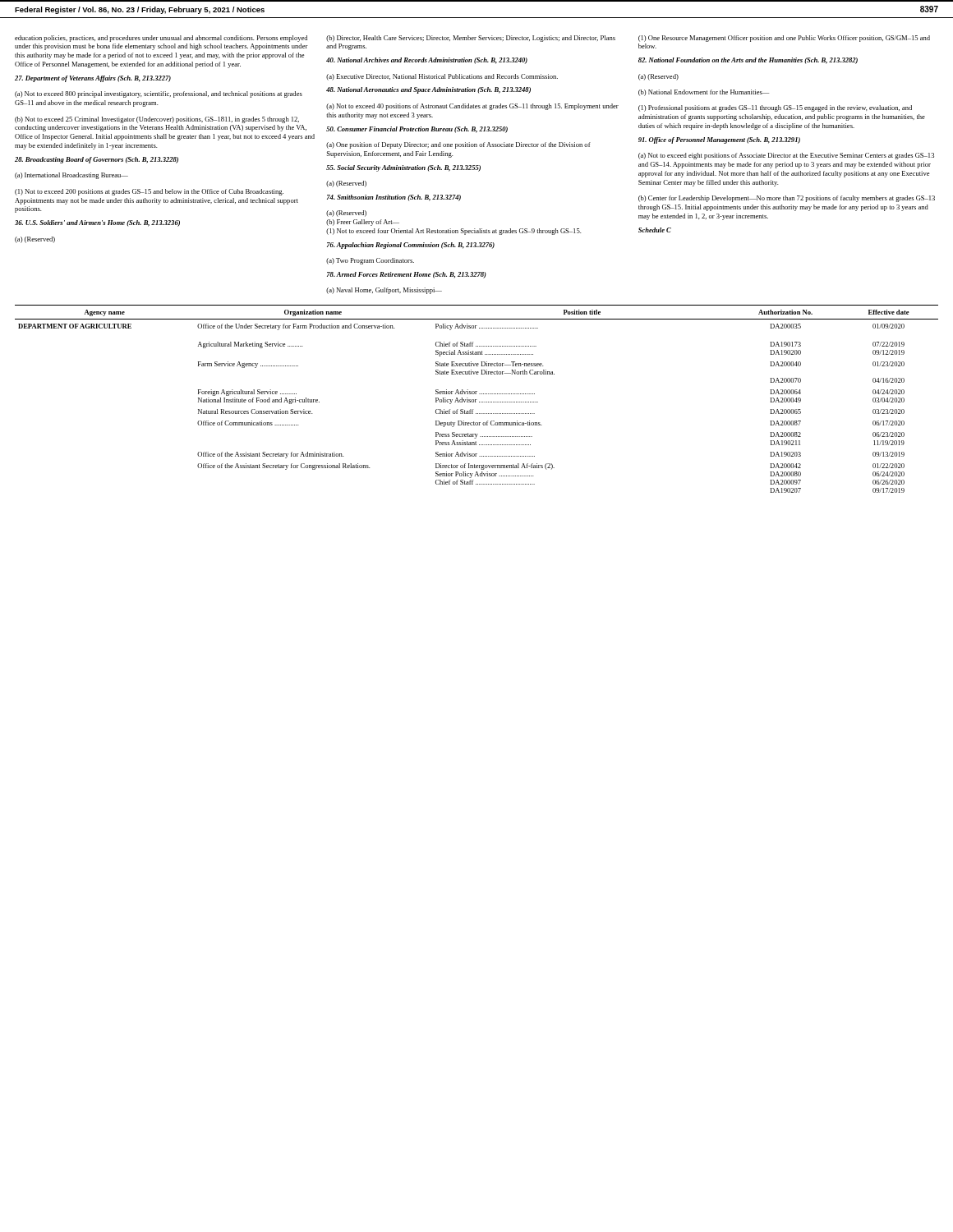Where is the section header that starts "27. Department of Veterans Affairs"?
Image resolution: width=953 pixels, height=1232 pixels.
pyautogui.click(x=93, y=78)
